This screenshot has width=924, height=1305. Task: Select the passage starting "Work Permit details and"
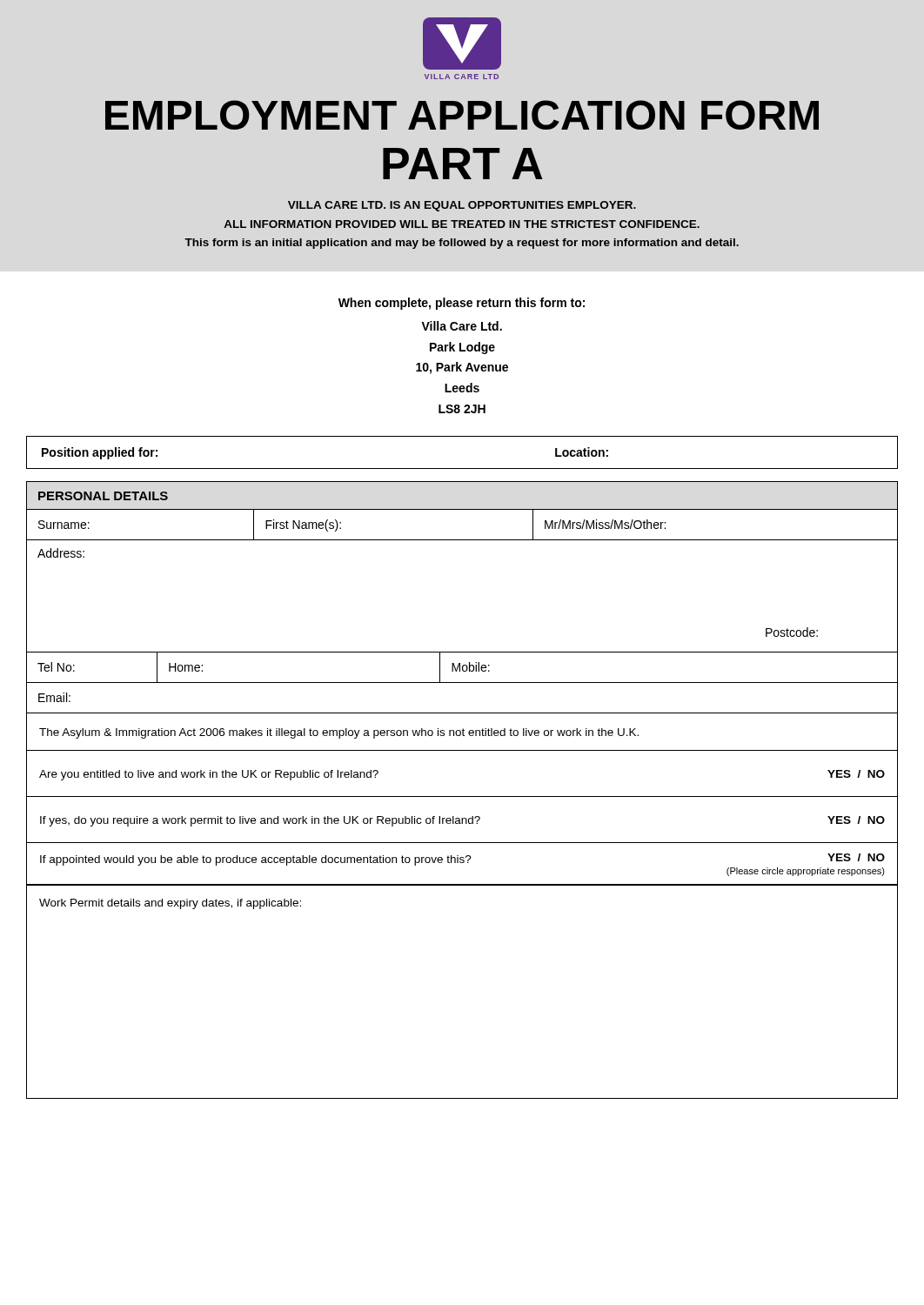click(171, 903)
